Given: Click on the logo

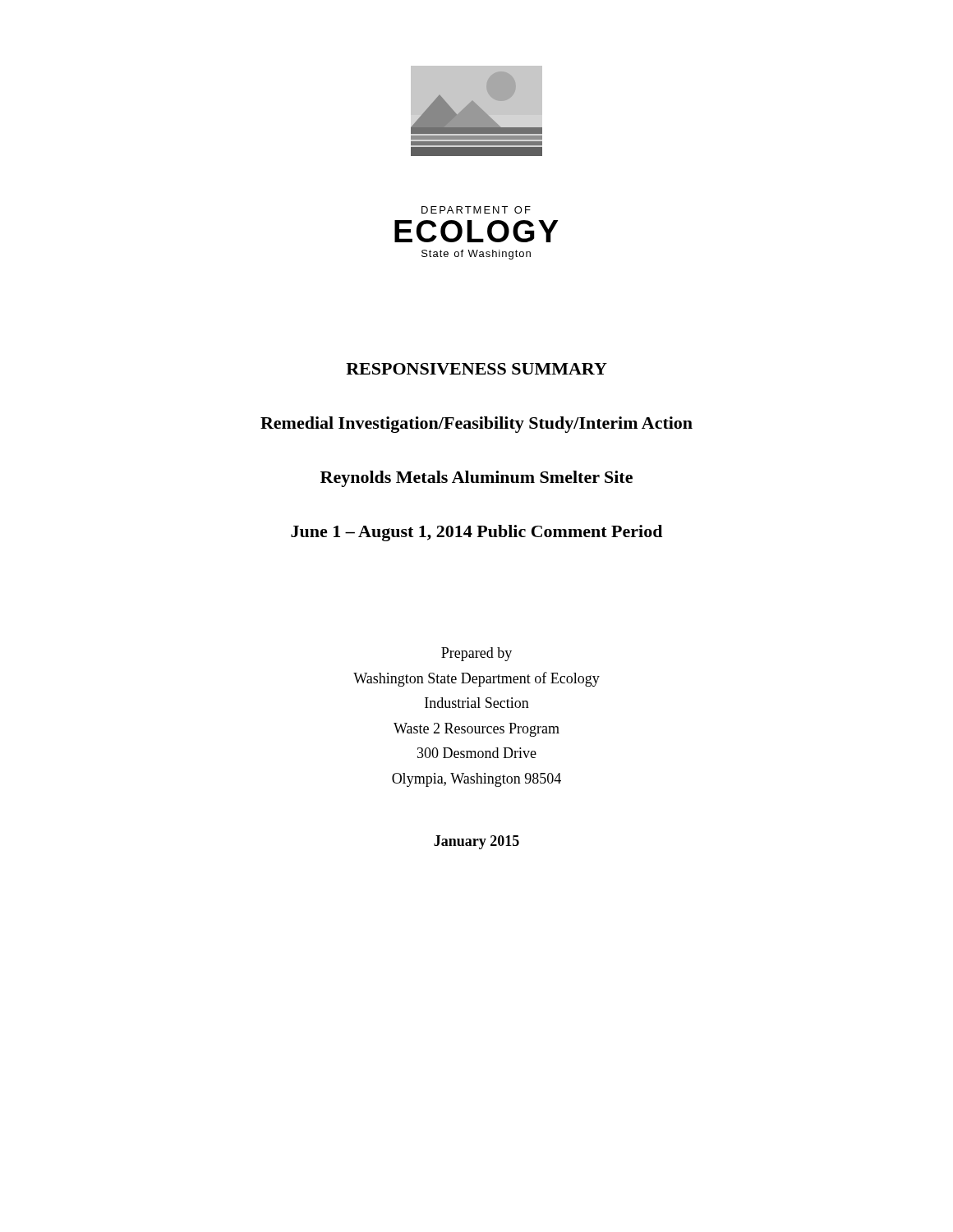Looking at the screenshot, I should click(476, 163).
